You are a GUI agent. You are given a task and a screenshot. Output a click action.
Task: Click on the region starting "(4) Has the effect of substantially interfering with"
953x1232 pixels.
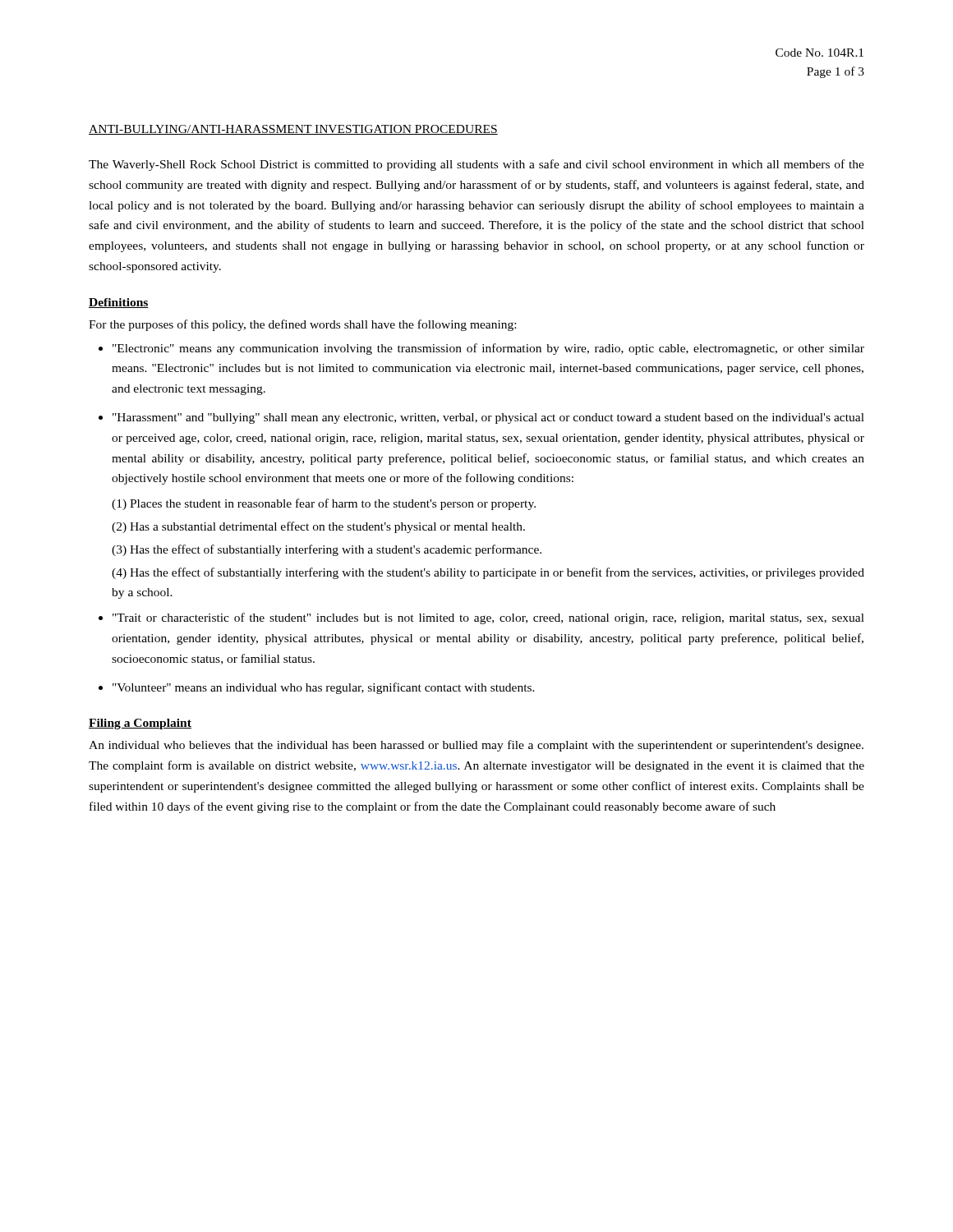(488, 582)
